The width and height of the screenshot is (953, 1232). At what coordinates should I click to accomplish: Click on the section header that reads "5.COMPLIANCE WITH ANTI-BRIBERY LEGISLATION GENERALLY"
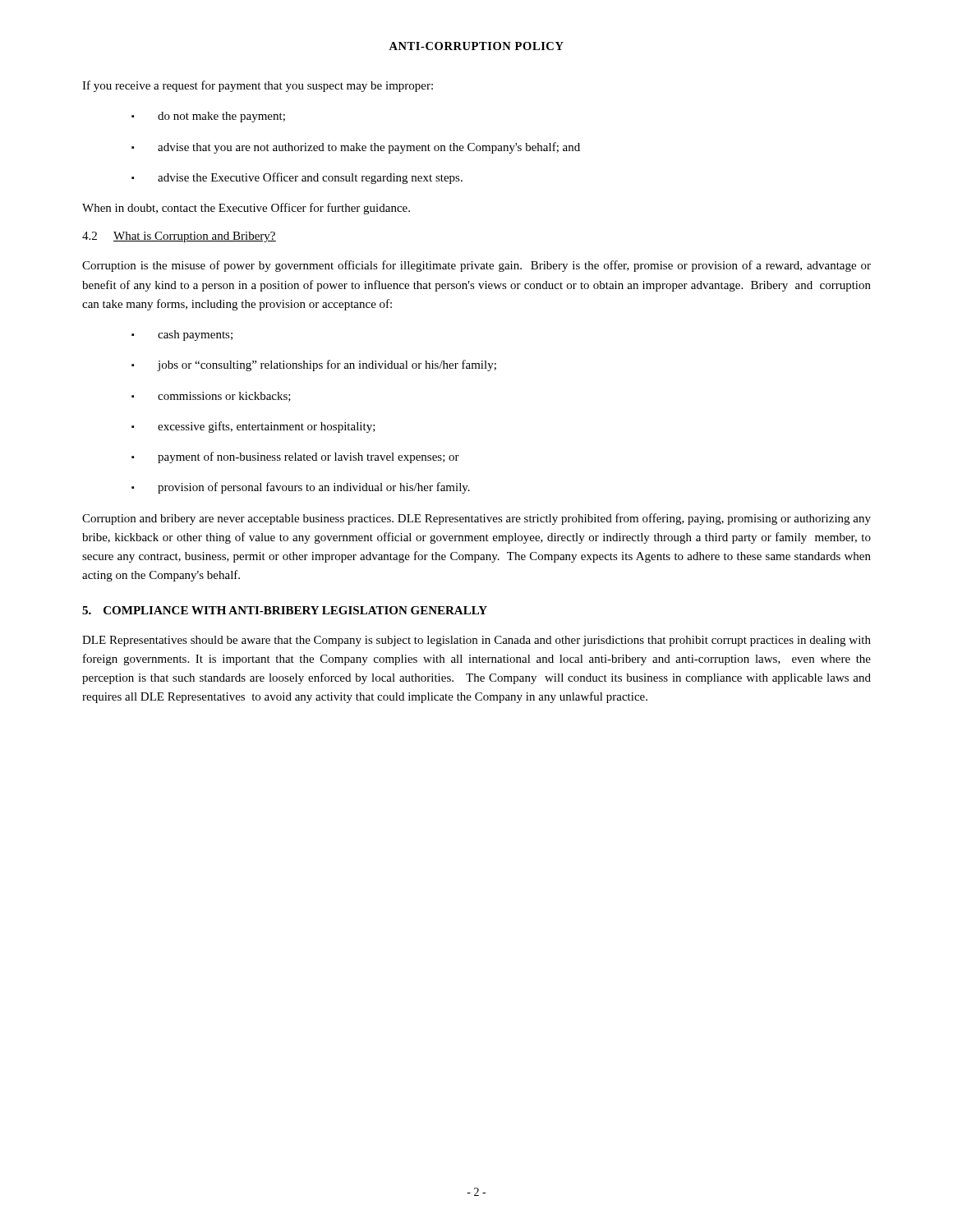point(285,610)
